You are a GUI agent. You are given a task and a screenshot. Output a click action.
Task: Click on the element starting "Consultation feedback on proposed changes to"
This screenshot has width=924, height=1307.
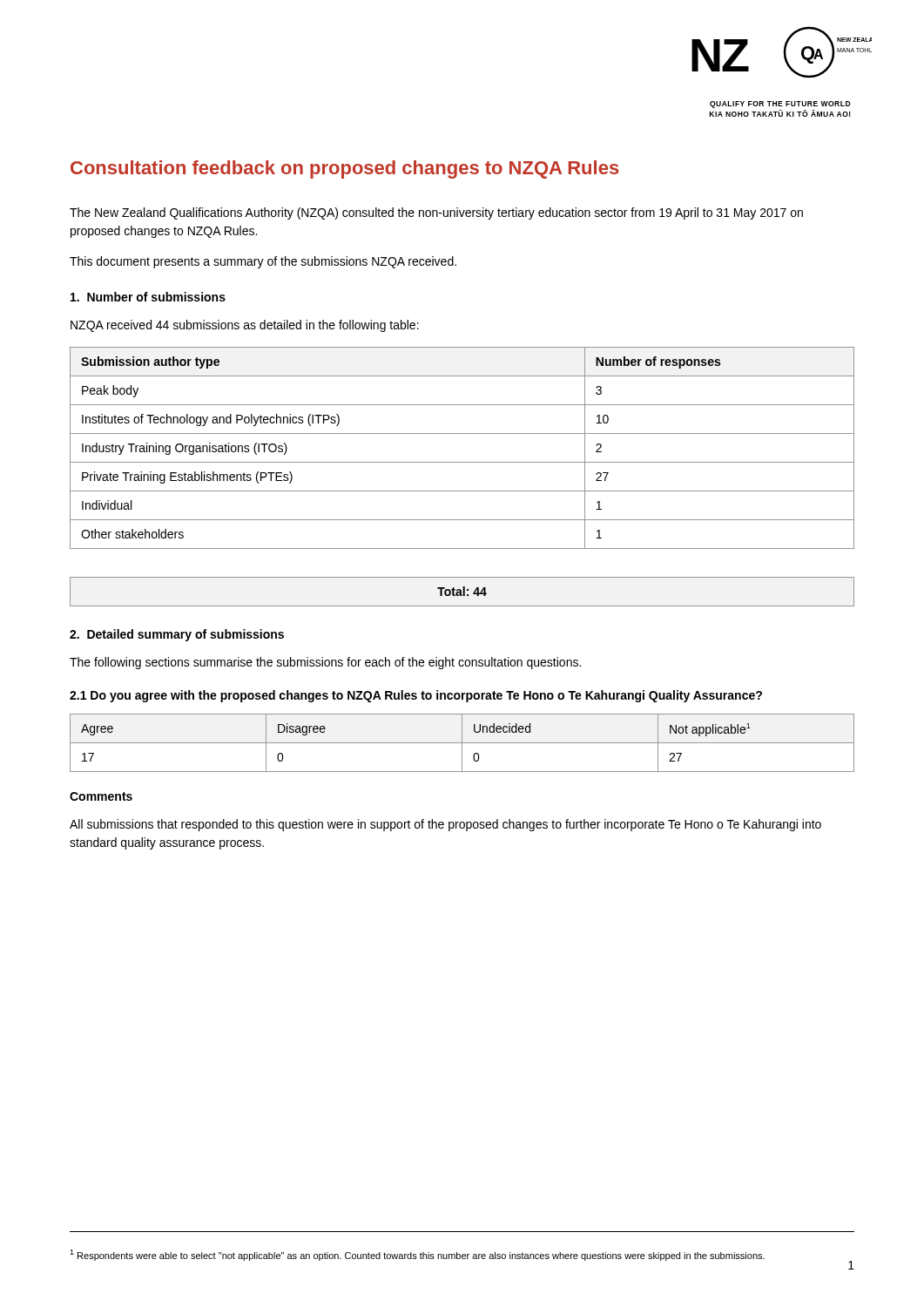tap(462, 168)
